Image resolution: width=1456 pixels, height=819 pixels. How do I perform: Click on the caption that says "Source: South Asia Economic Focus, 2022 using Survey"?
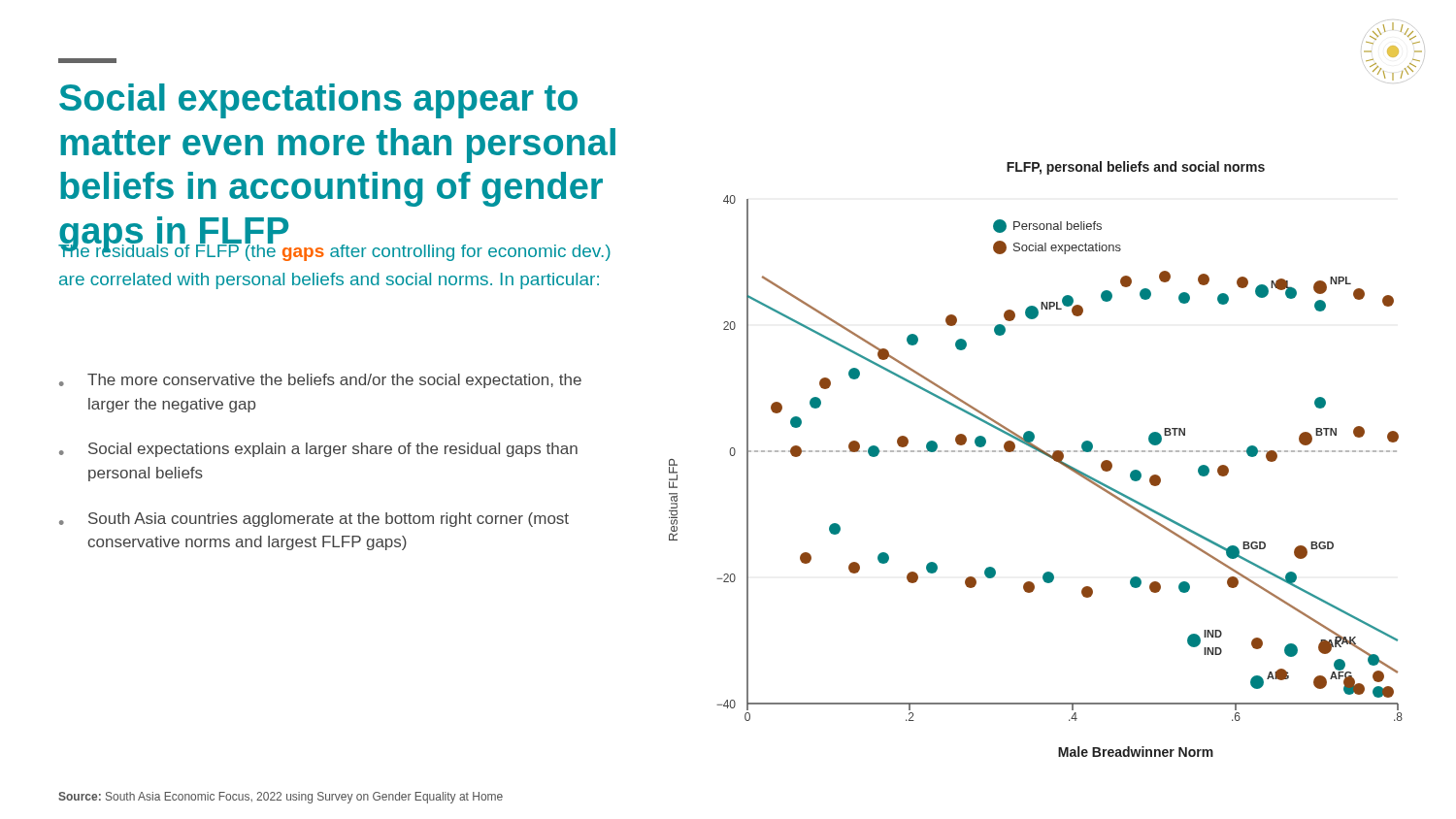click(x=281, y=797)
